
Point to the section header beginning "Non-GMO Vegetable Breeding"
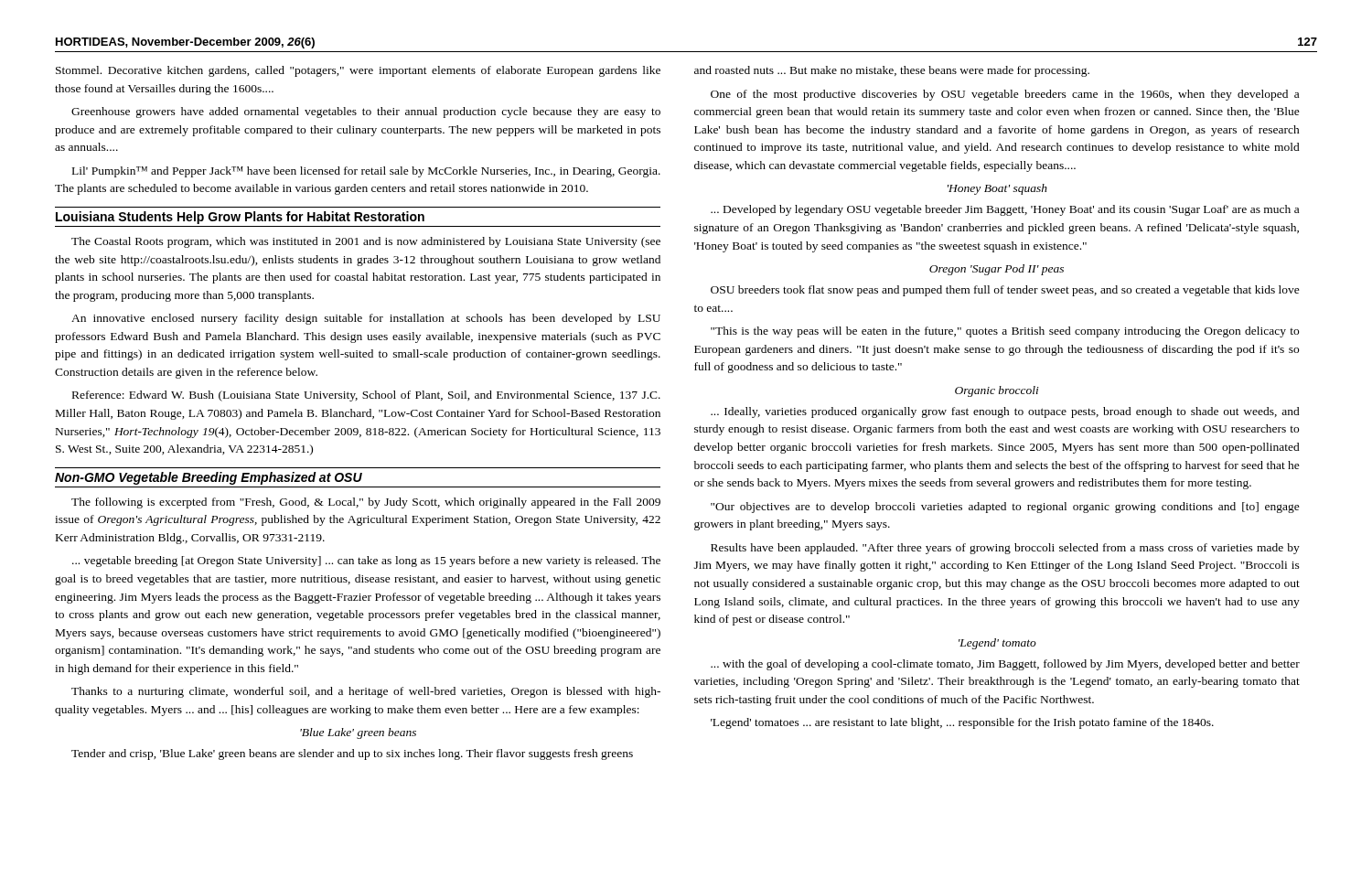click(x=208, y=477)
